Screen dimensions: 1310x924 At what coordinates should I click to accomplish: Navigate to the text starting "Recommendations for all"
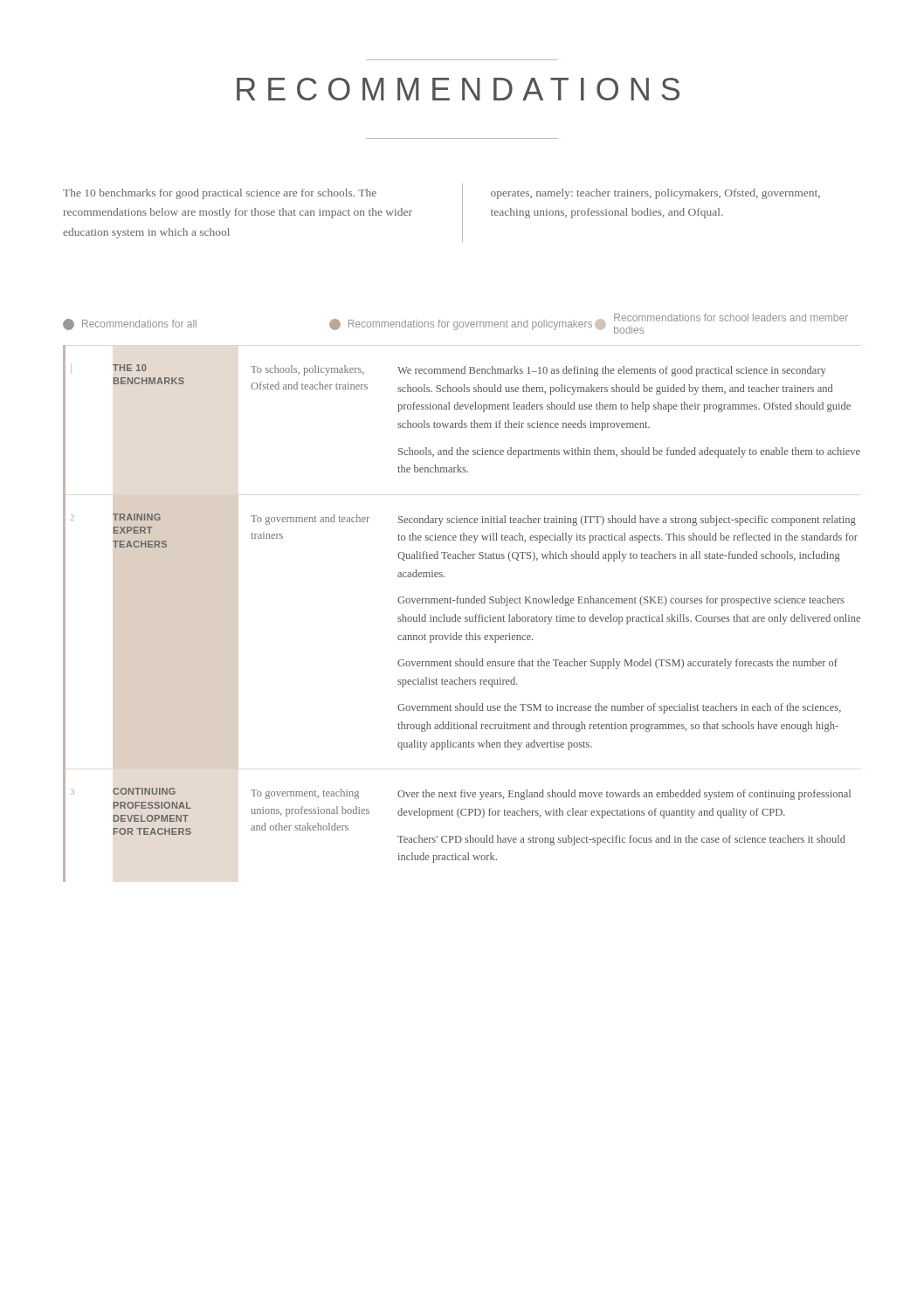[139, 324]
